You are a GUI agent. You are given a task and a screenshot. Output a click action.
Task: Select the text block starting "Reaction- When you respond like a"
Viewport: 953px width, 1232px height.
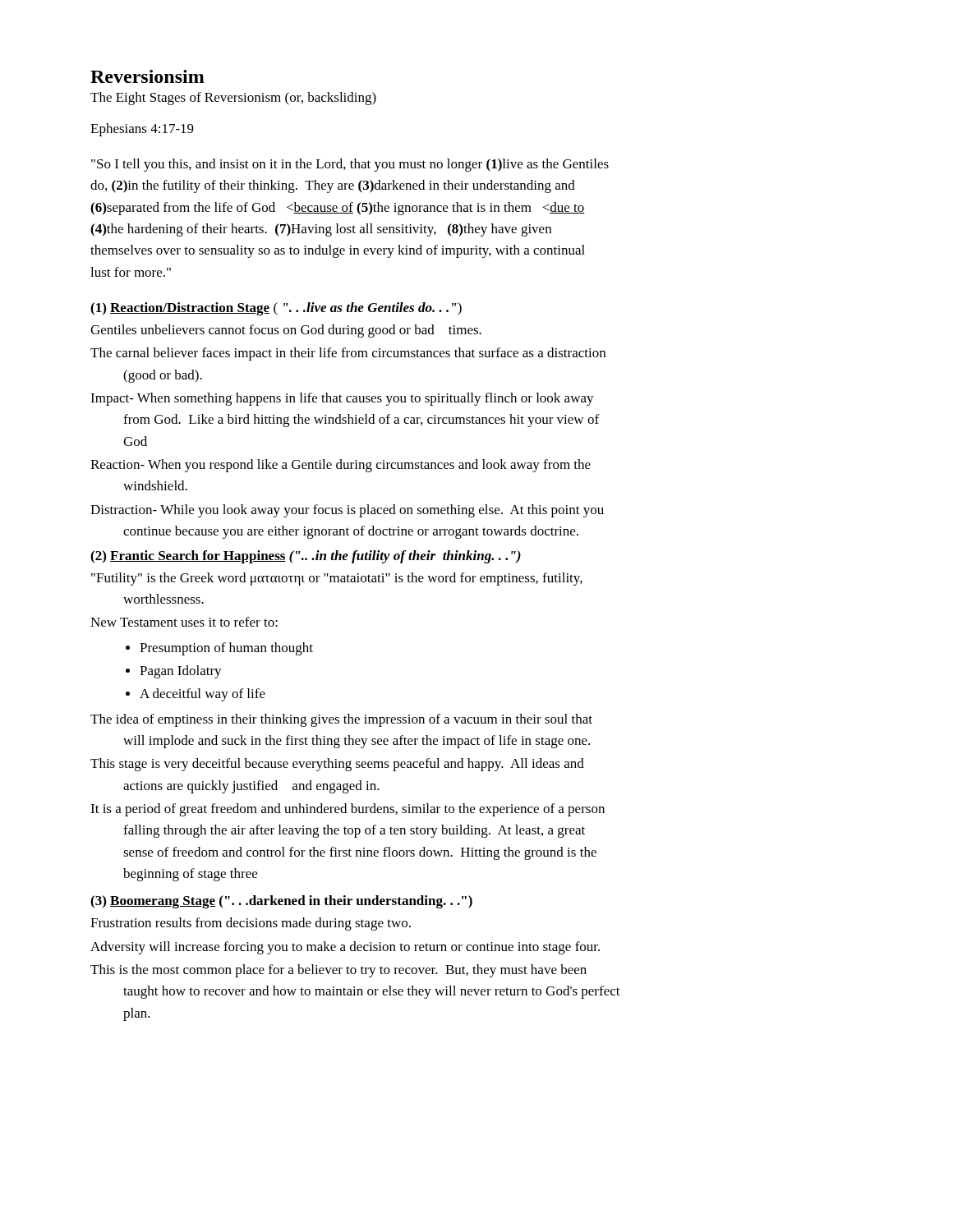pos(341,475)
